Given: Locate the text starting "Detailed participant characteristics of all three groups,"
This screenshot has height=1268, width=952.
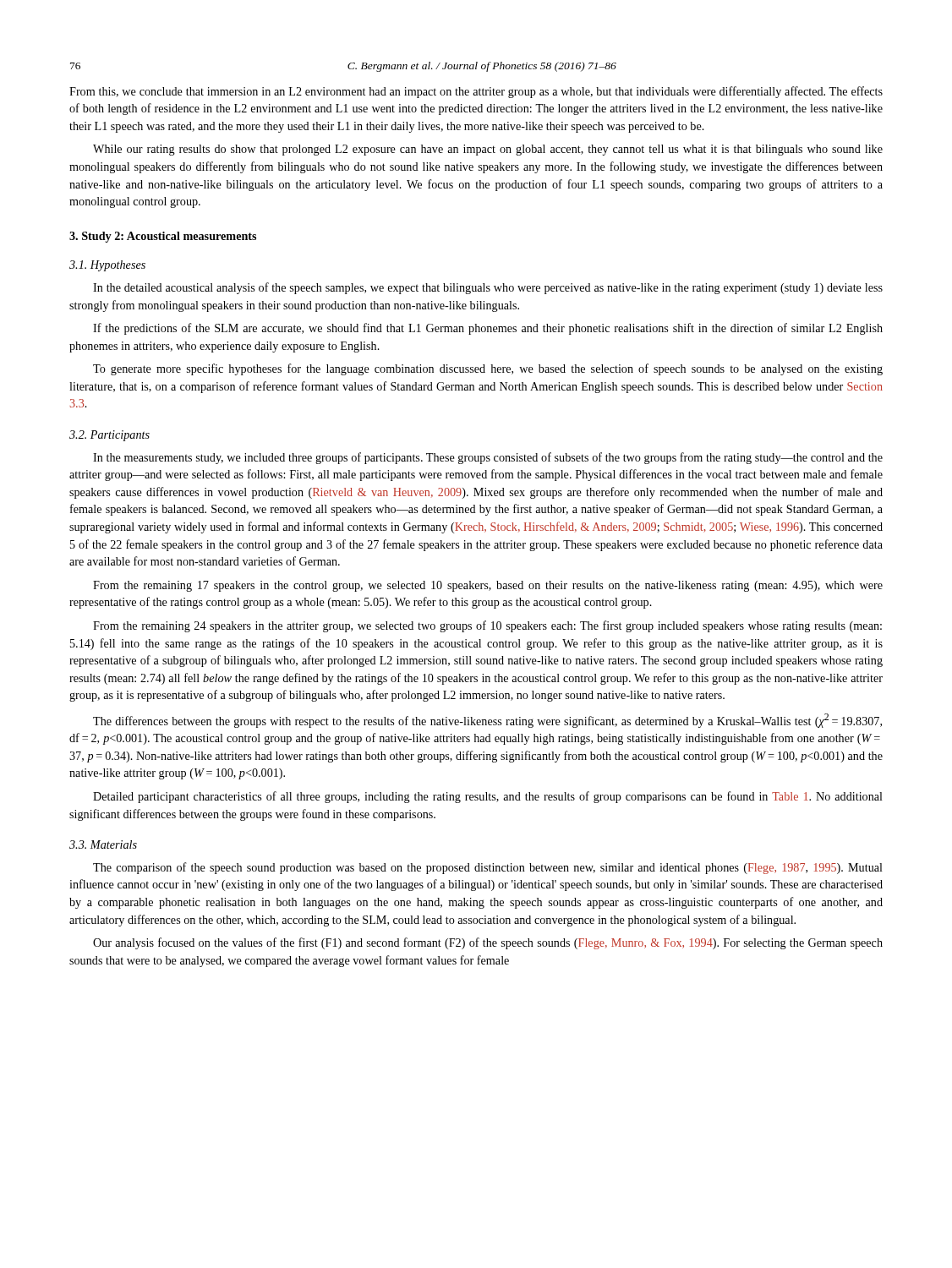Looking at the screenshot, I should tap(476, 805).
